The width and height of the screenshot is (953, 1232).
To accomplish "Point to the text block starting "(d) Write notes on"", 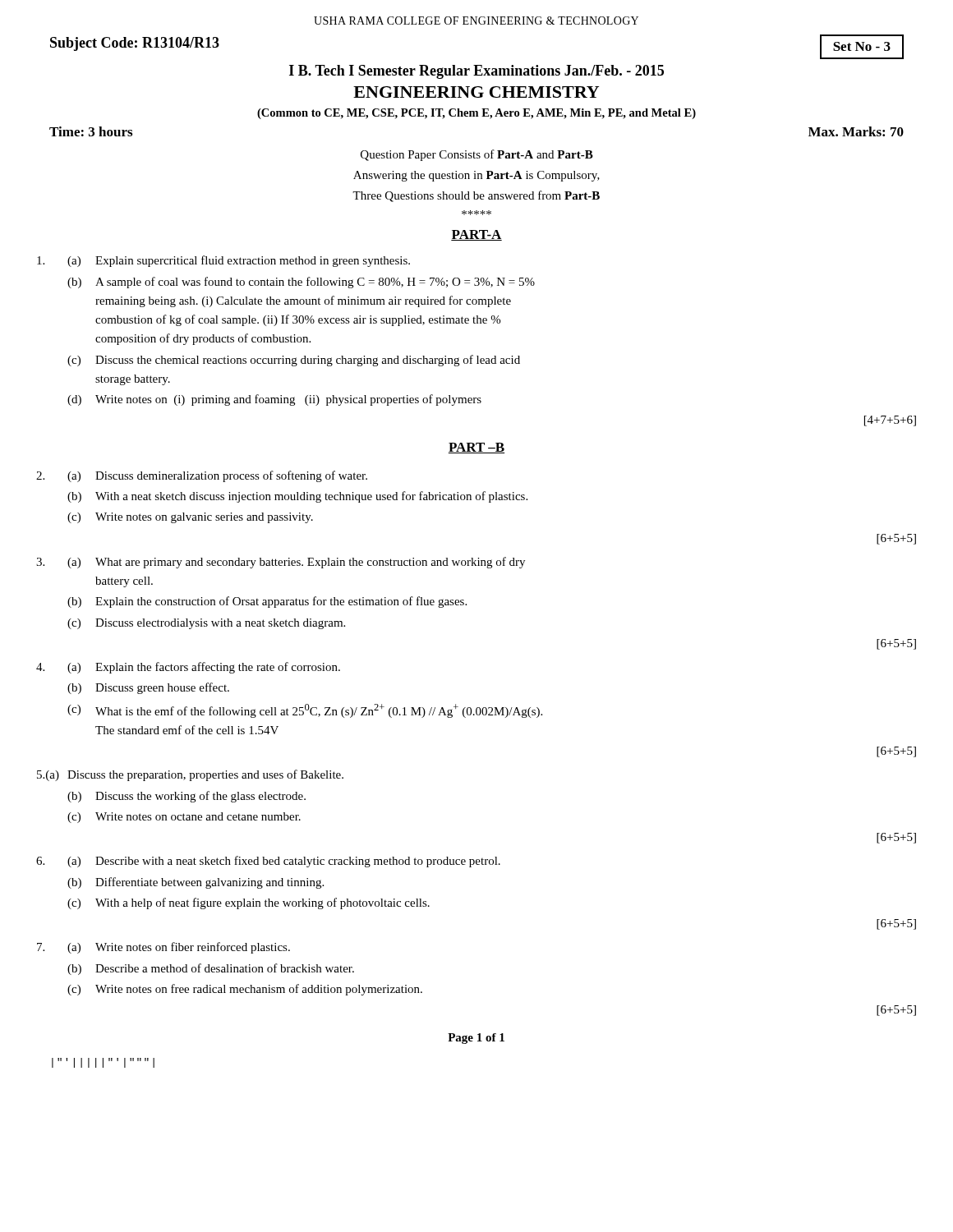I will [x=259, y=400].
